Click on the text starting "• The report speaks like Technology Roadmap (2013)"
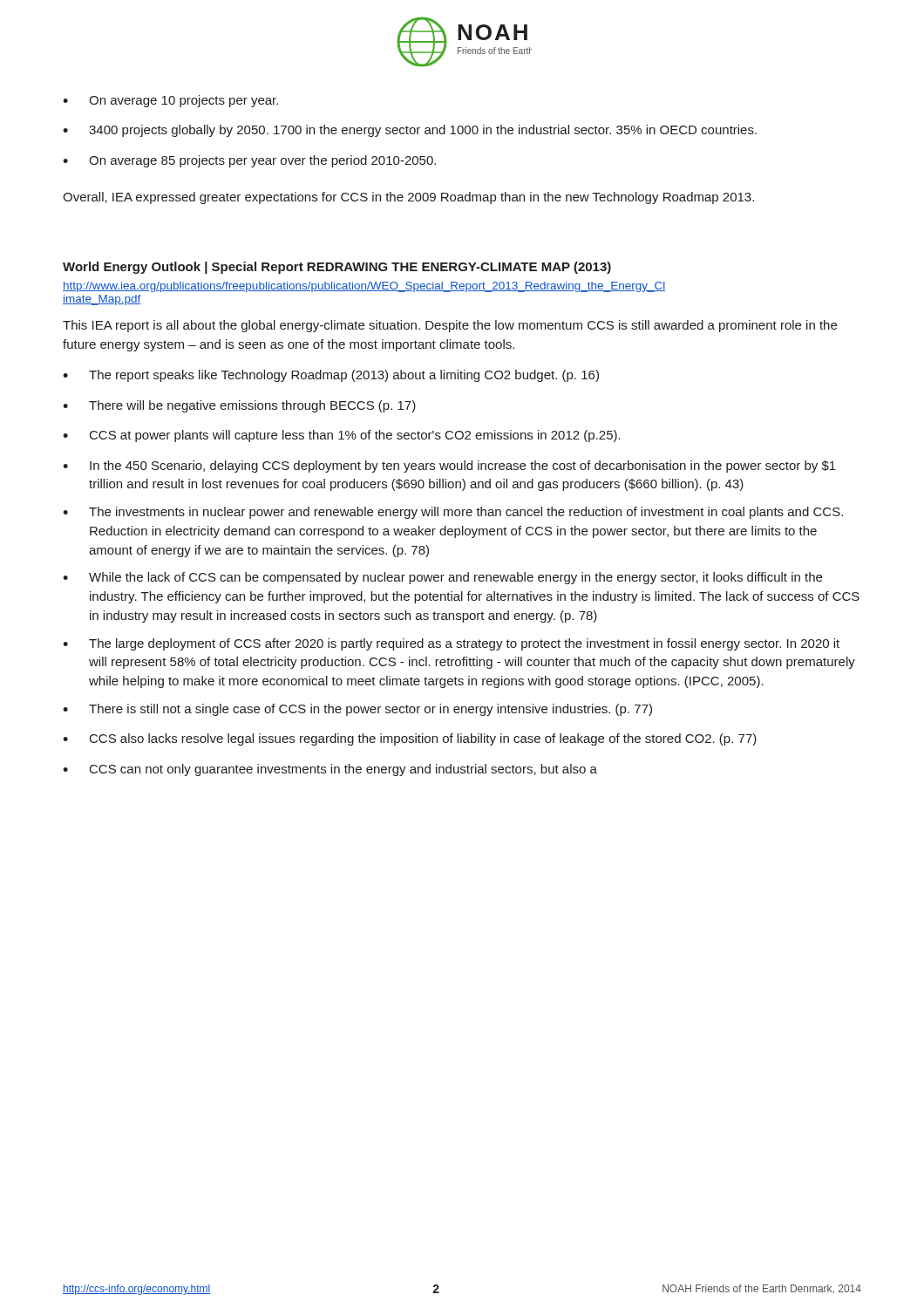The width and height of the screenshot is (924, 1308). point(462,376)
